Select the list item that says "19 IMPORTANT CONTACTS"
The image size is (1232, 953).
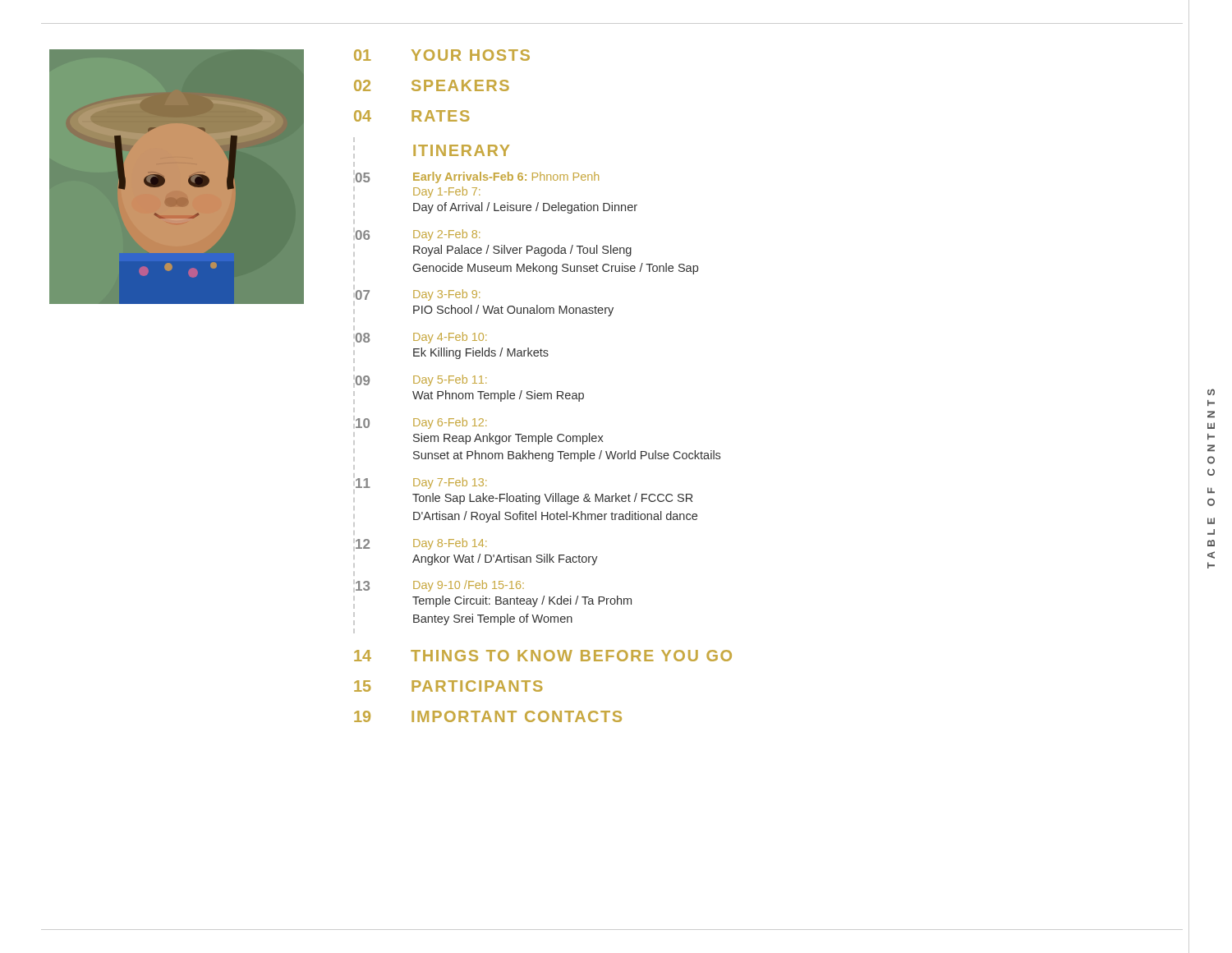(x=489, y=717)
